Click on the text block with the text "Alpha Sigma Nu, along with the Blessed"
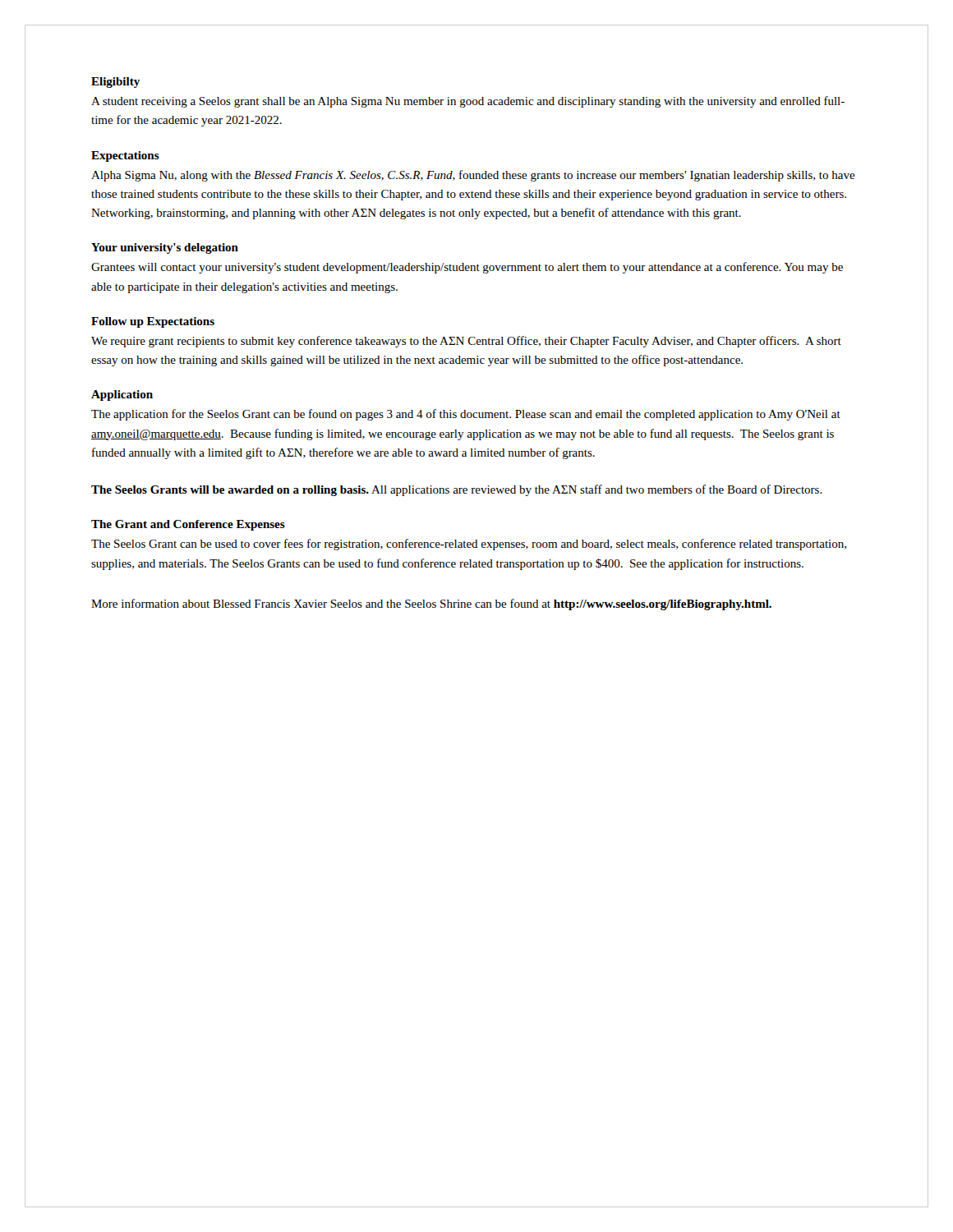This screenshot has width=953, height=1232. point(473,194)
